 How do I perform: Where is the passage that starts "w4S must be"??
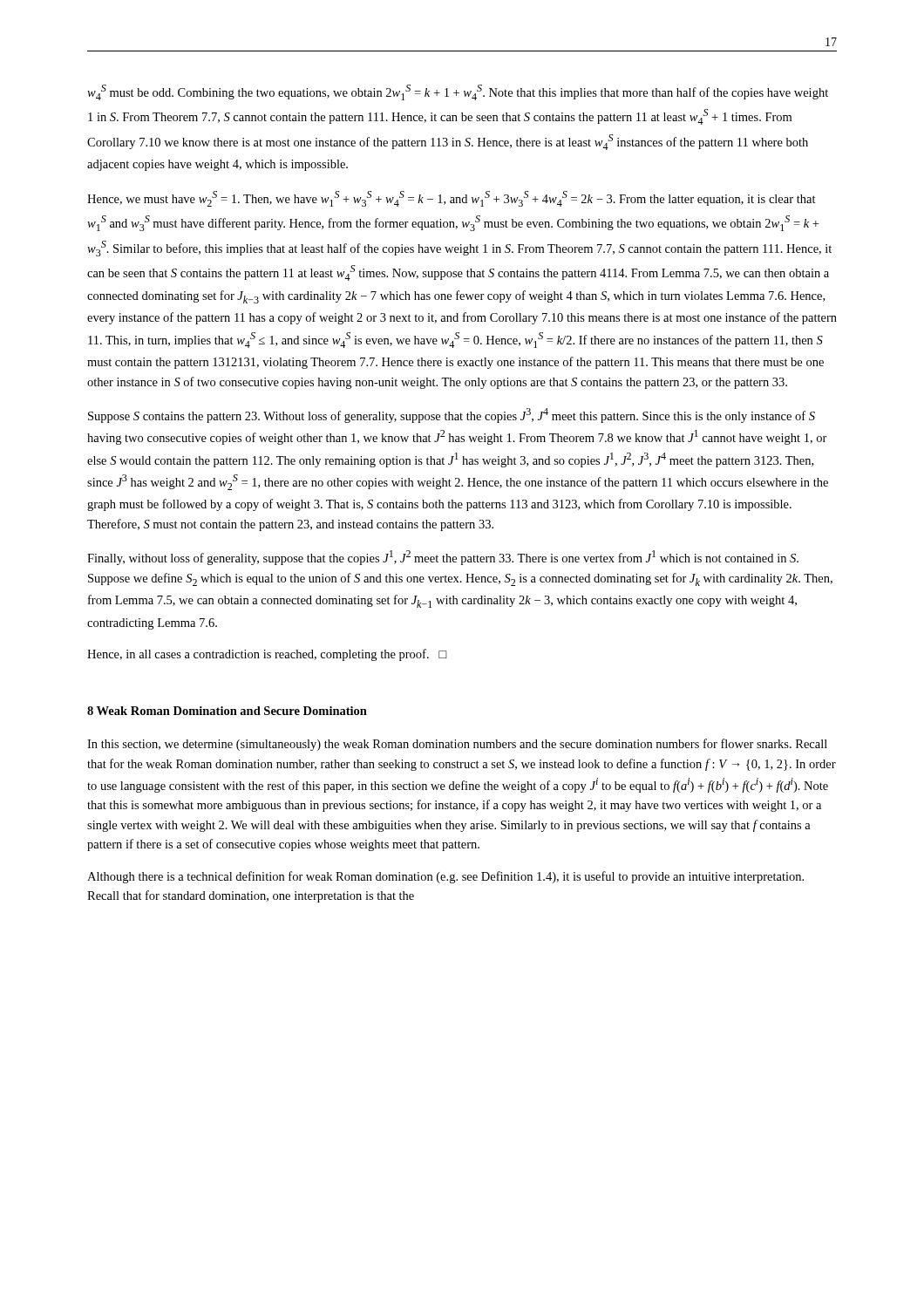458,127
